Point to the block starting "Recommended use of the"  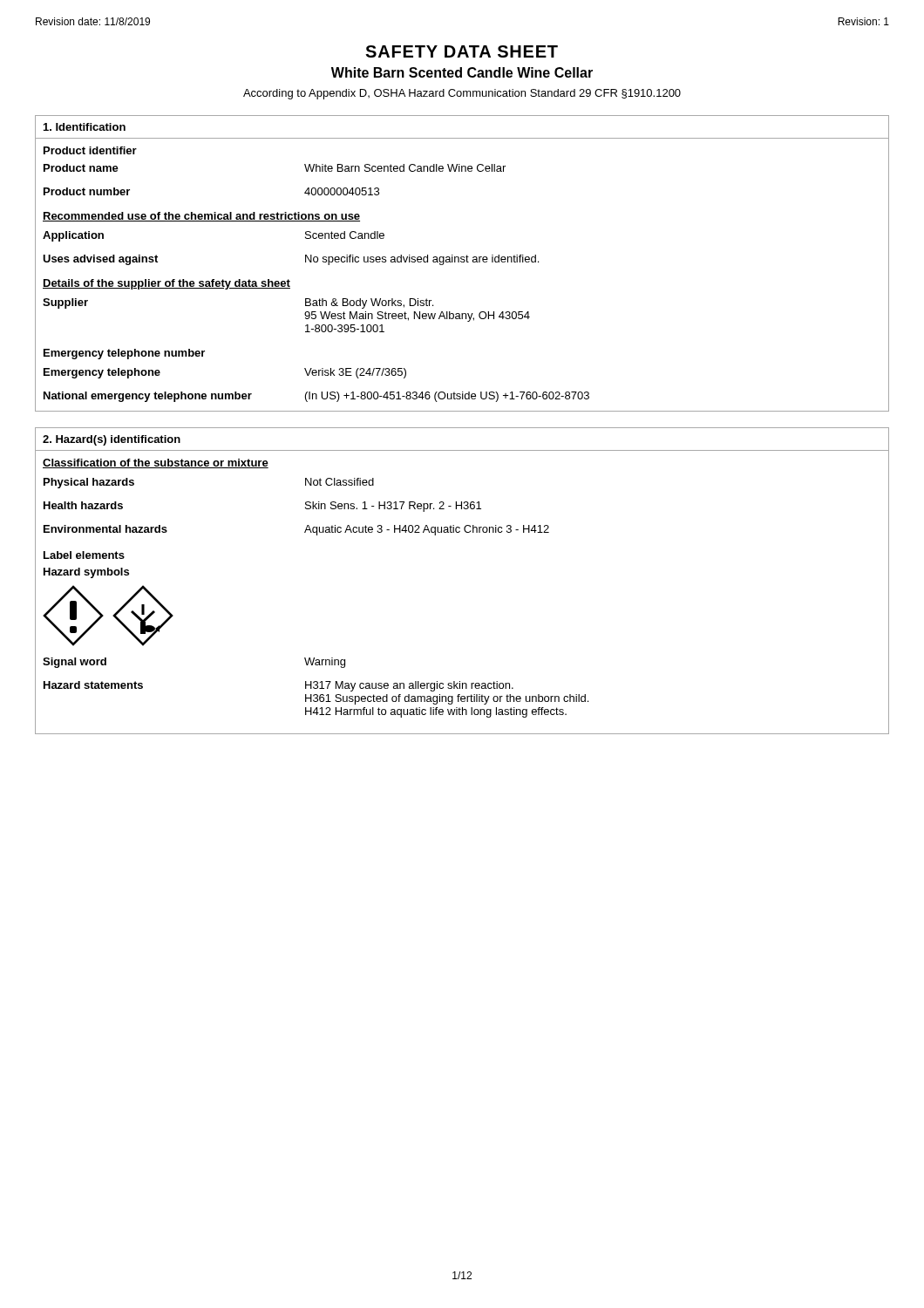pyautogui.click(x=201, y=216)
